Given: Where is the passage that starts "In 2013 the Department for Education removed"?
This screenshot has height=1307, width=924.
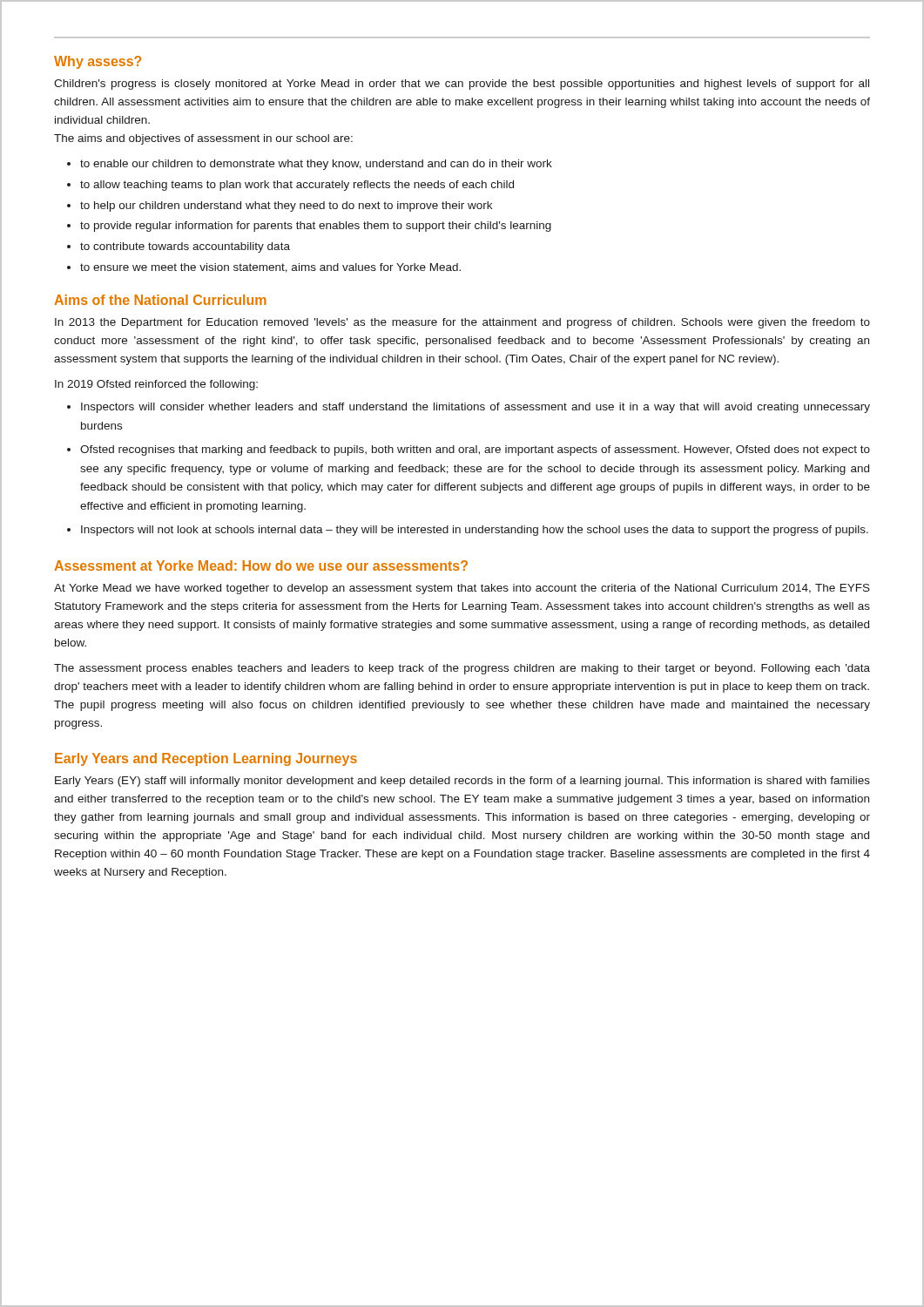Looking at the screenshot, I should (462, 340).
